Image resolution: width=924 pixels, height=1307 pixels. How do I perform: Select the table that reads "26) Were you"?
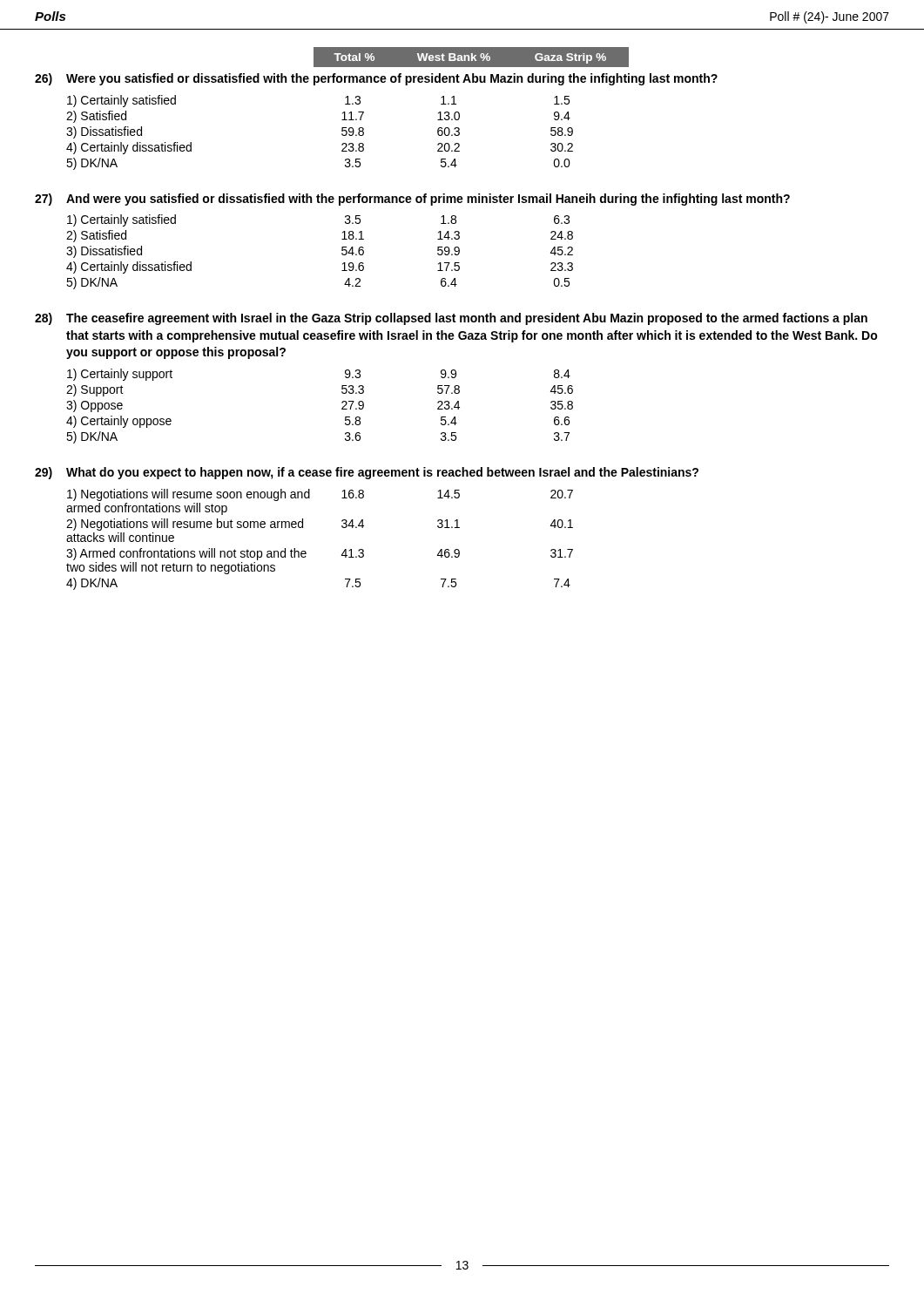(462, 120)
